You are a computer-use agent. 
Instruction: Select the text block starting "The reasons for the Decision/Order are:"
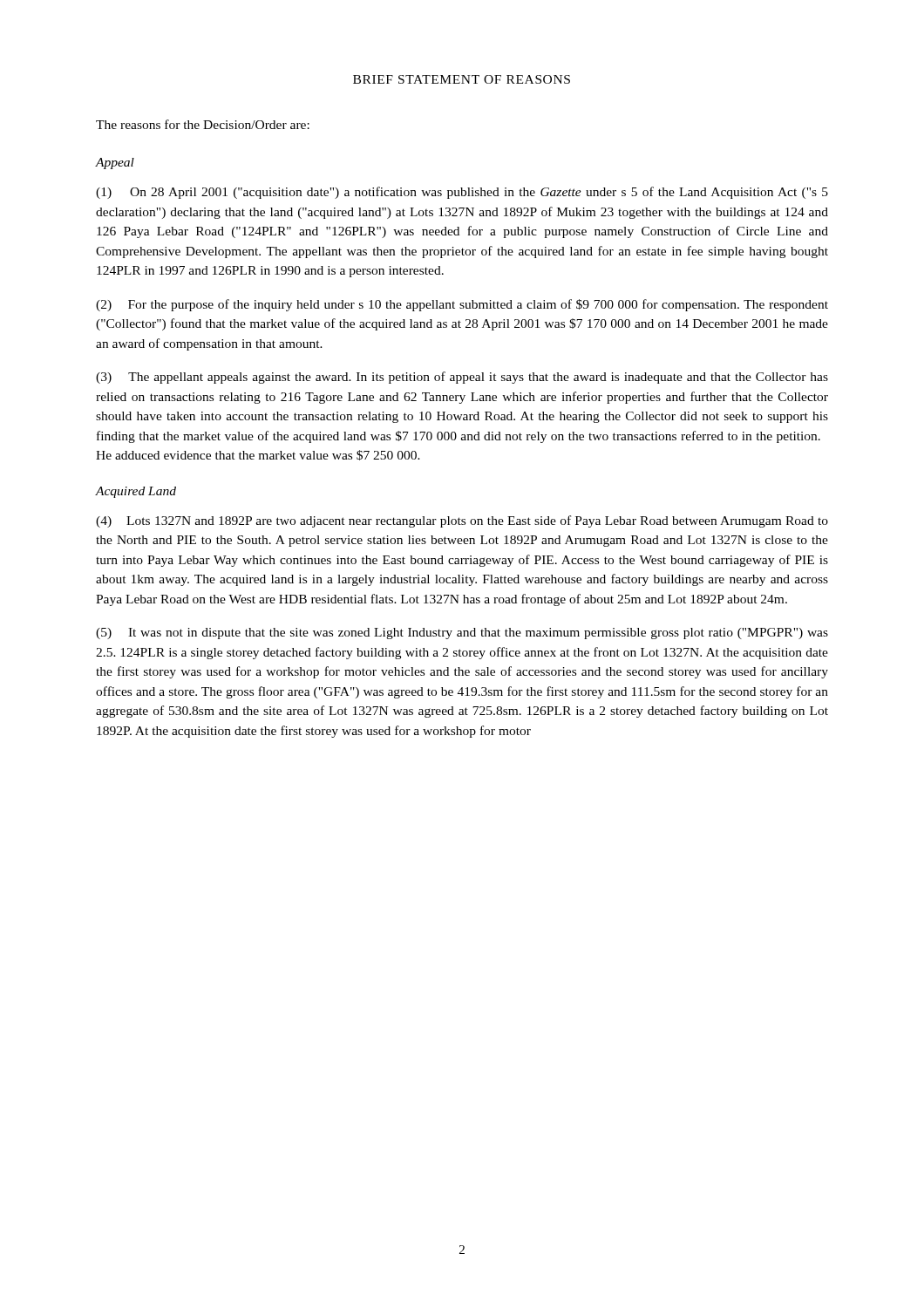203,125
